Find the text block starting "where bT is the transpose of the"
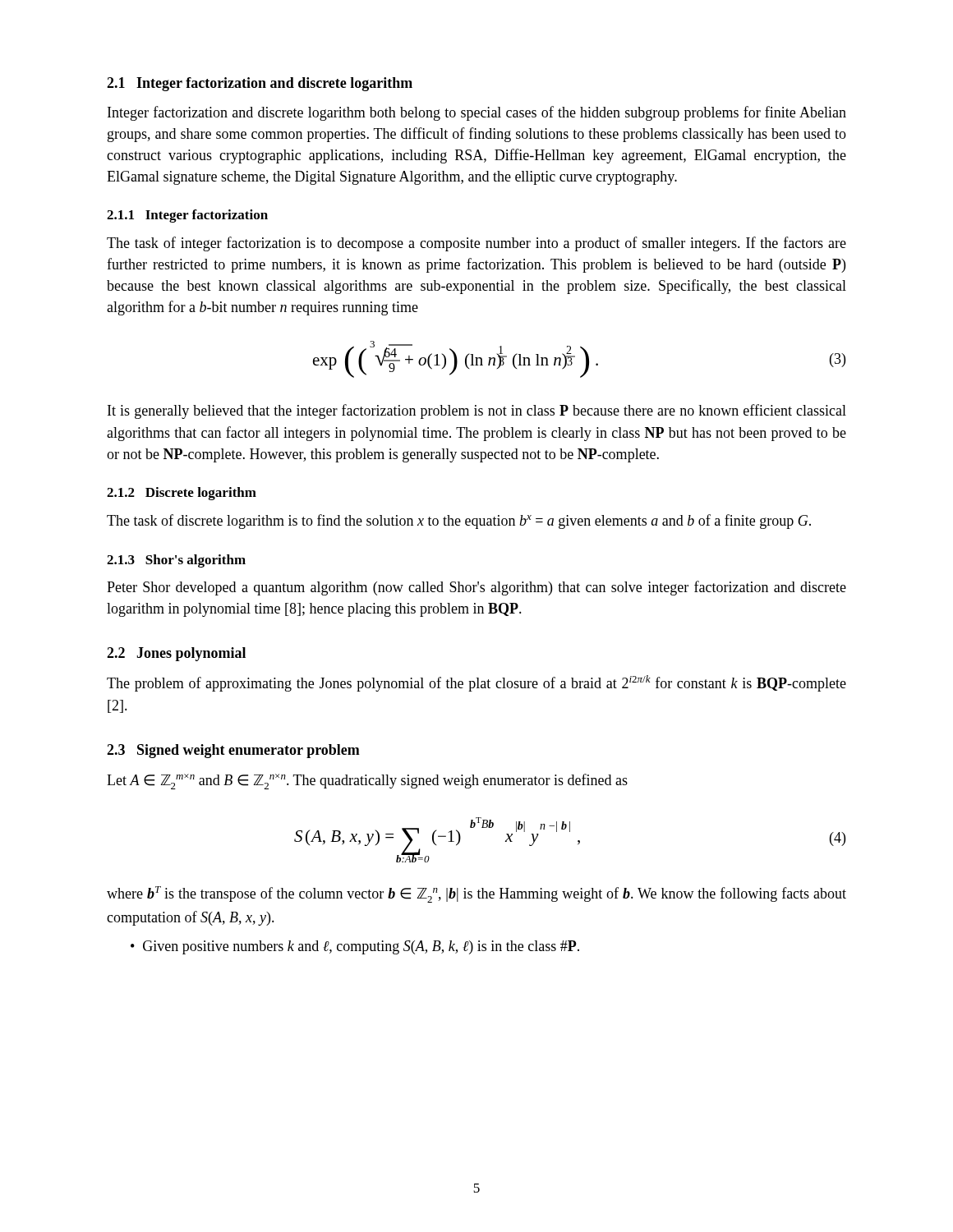Viewport: 953px width, 1232px height. (x=476, y=904)
